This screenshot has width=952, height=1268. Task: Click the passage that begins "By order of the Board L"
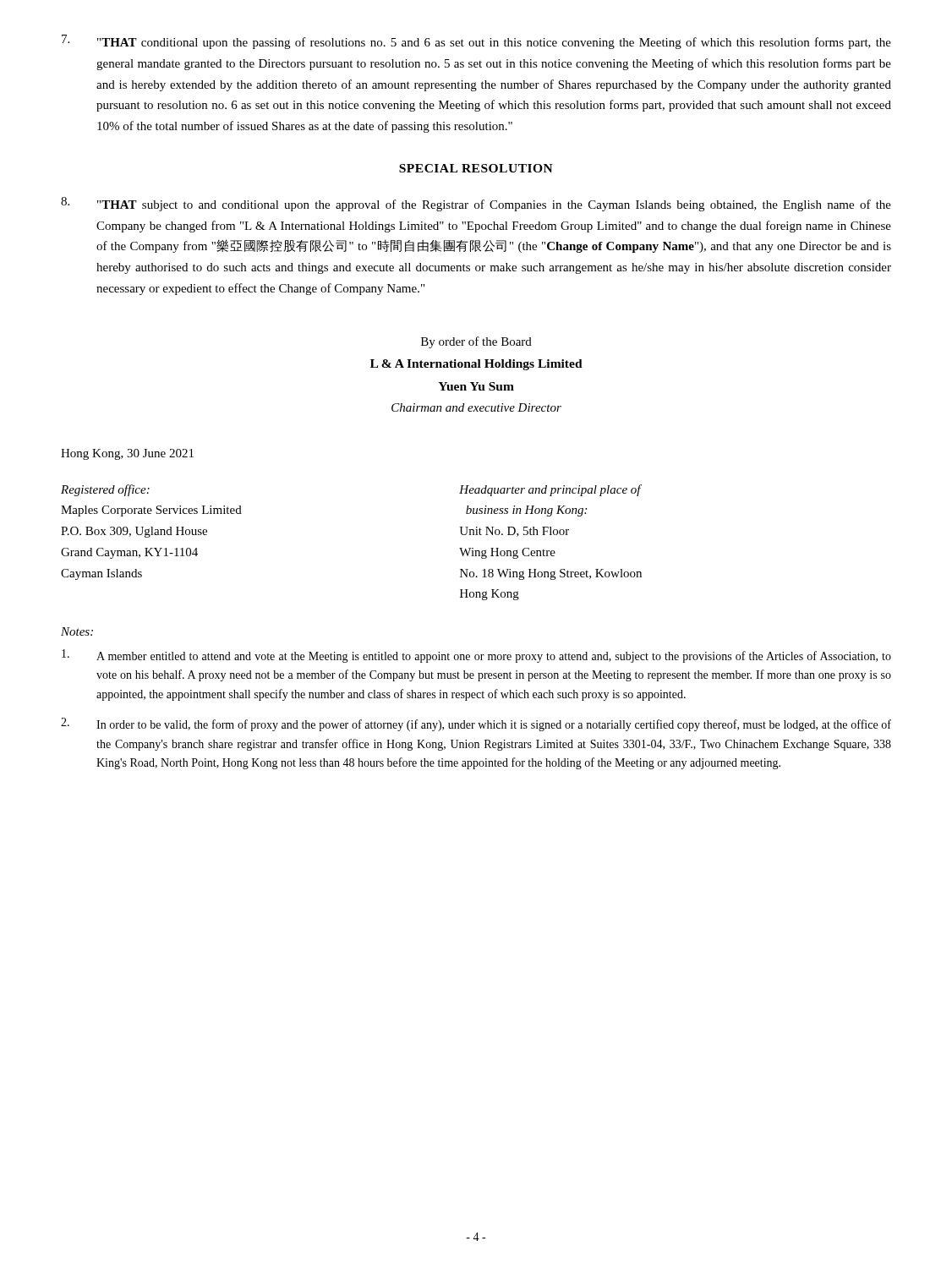[476, 374]
